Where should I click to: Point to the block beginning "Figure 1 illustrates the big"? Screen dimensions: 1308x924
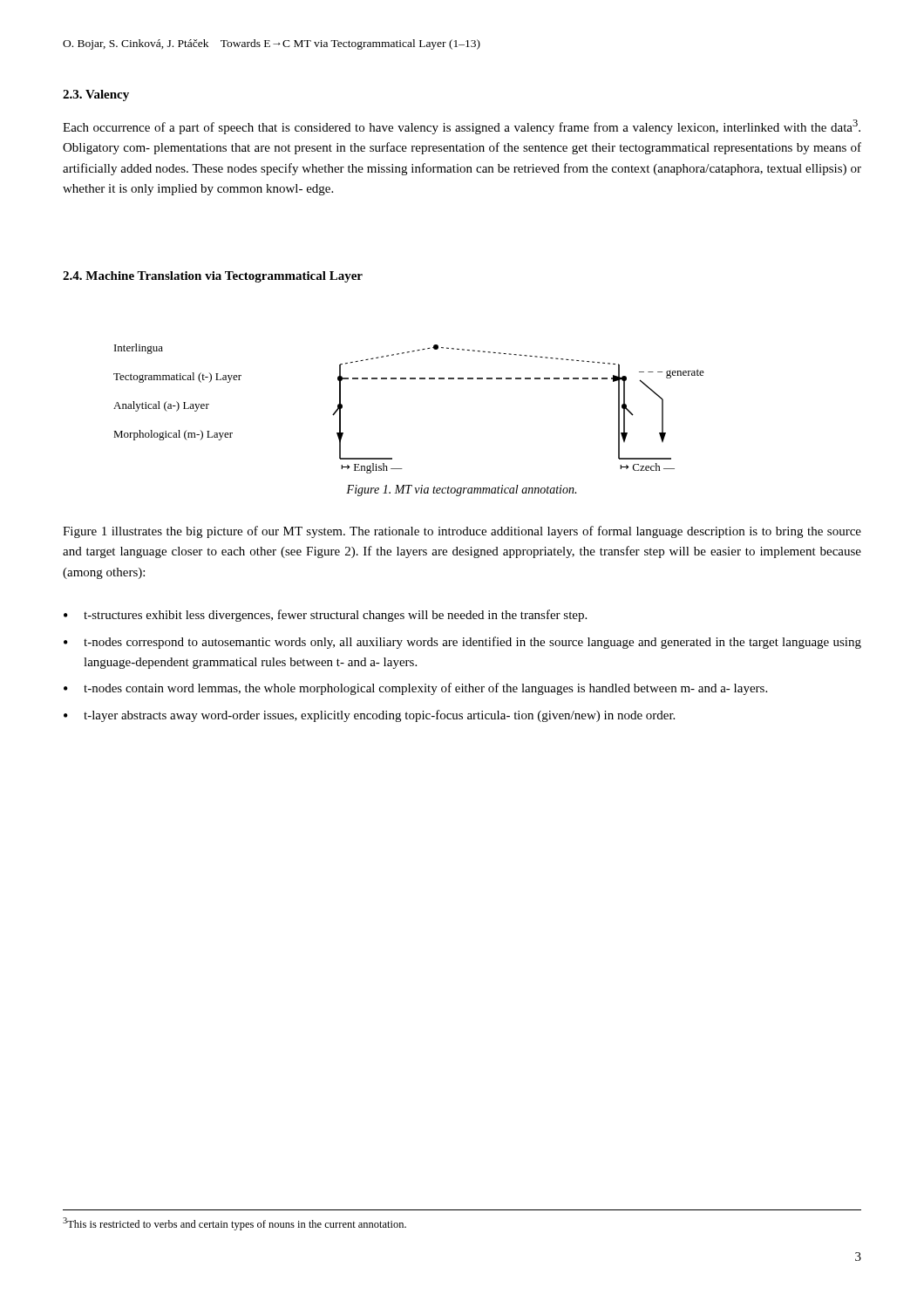(x=462, y=551)
